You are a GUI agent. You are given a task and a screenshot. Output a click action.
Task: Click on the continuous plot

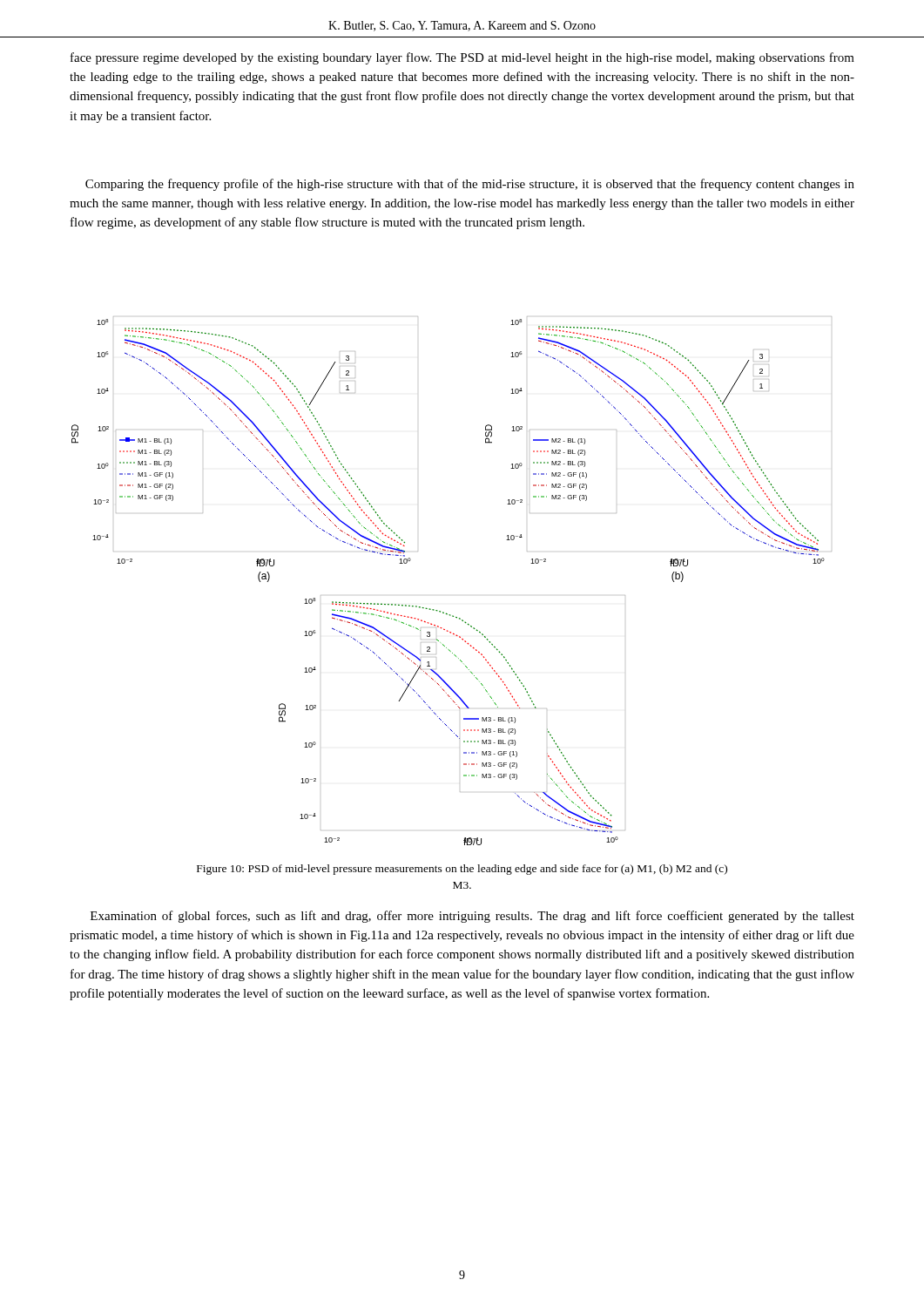[x=462, y=579]
